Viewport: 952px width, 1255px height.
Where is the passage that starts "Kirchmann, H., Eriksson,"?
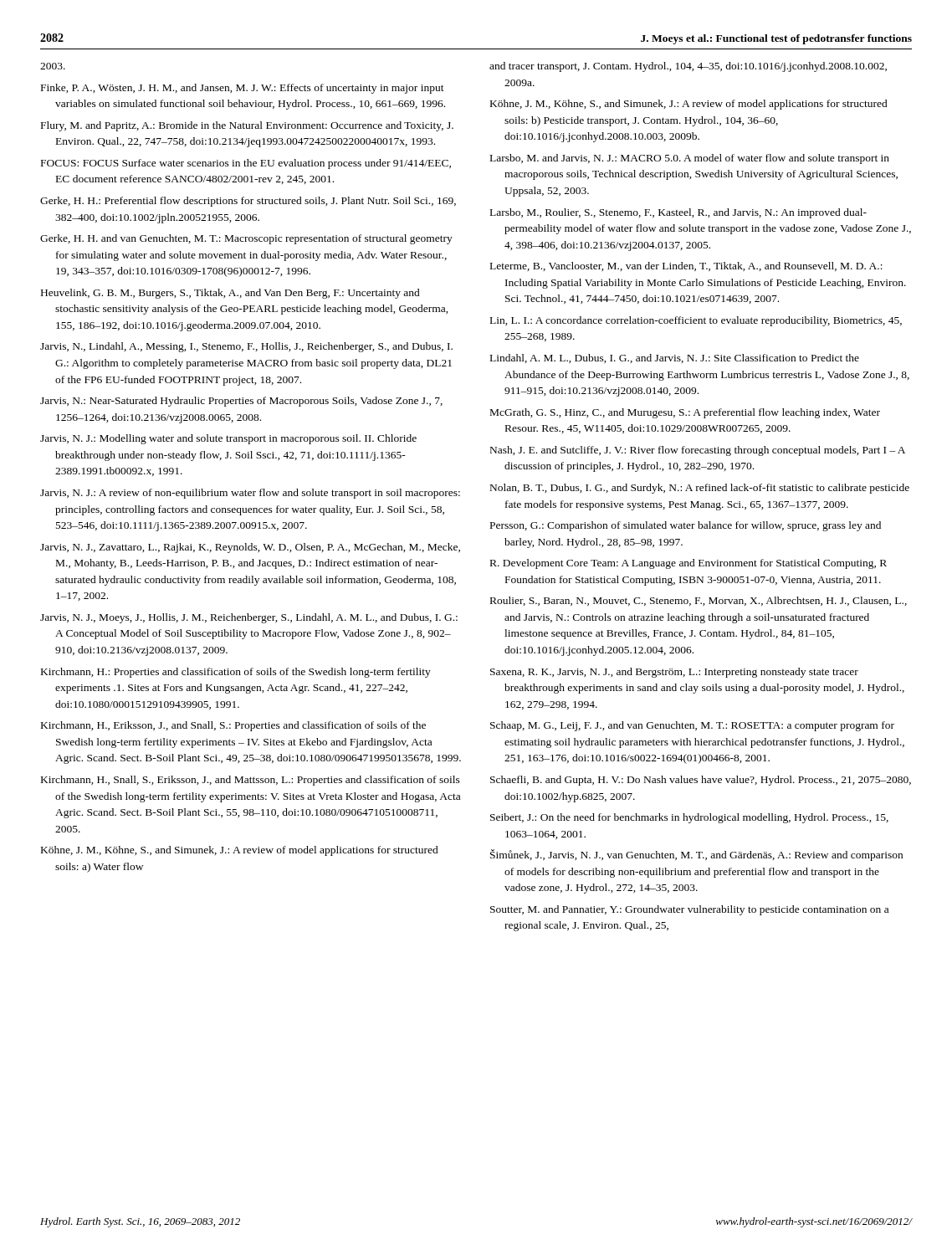pos(251,742)
